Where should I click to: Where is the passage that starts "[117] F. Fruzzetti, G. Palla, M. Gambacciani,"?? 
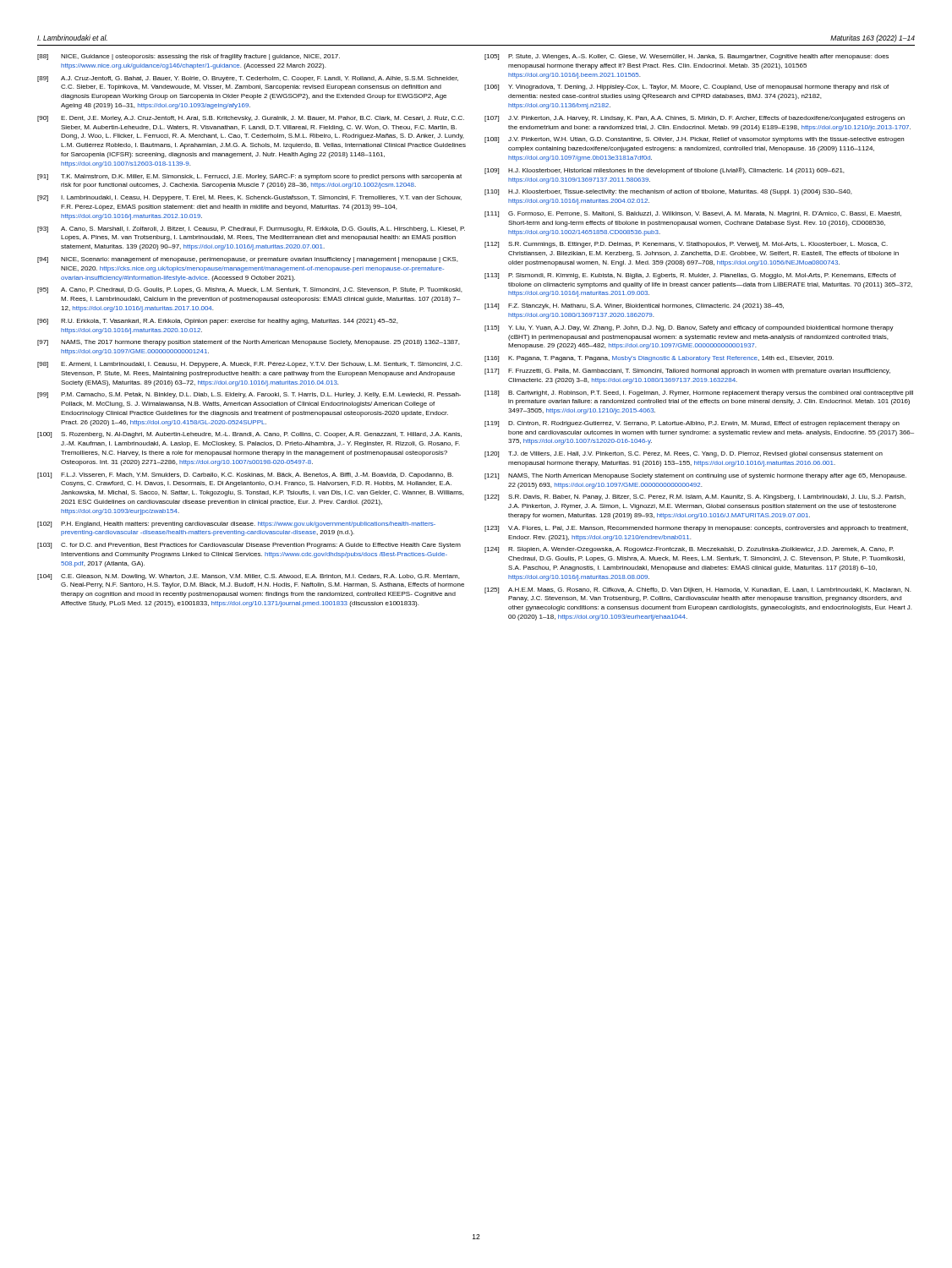700,376
